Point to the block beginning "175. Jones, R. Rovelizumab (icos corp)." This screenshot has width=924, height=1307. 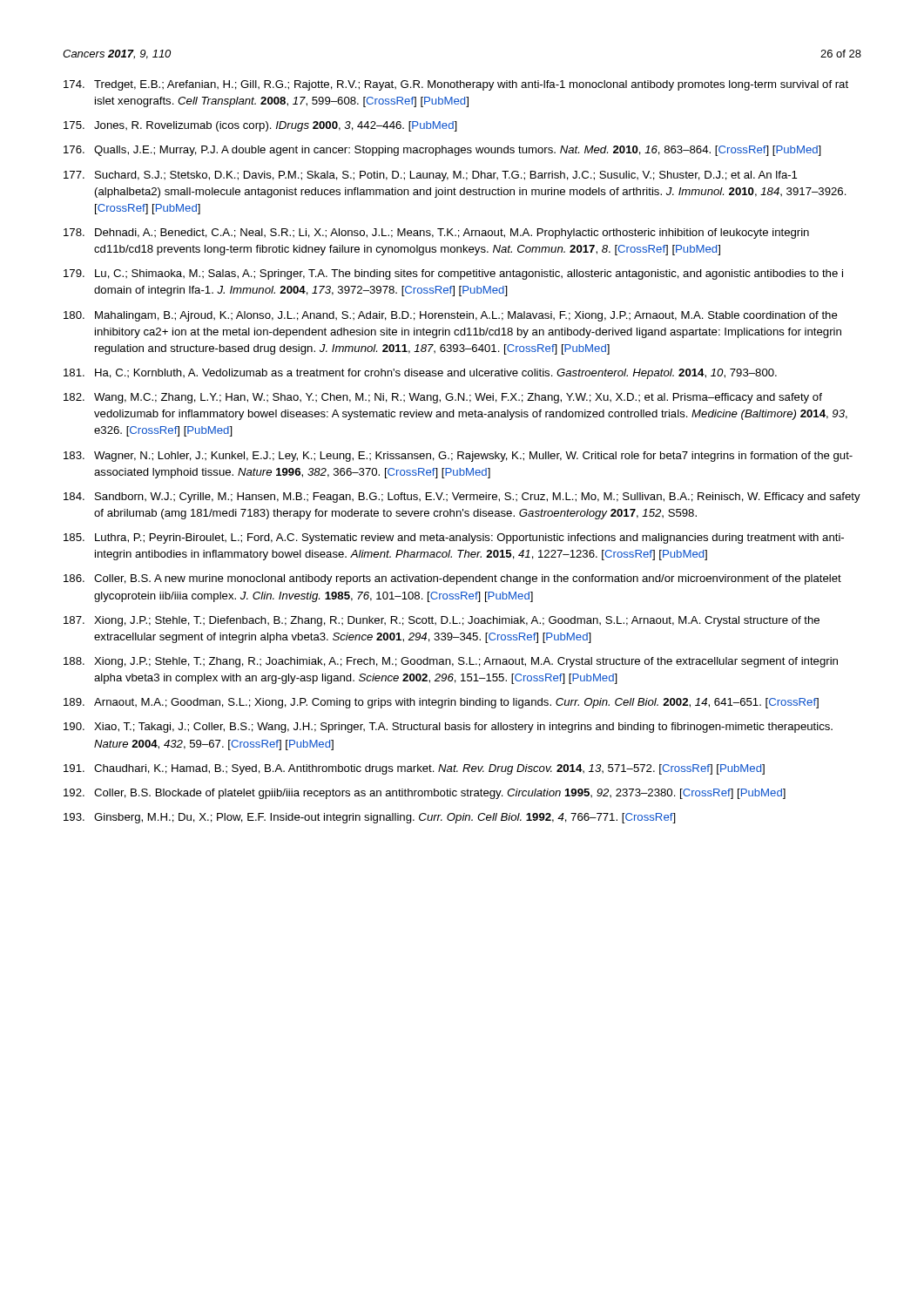462,125
